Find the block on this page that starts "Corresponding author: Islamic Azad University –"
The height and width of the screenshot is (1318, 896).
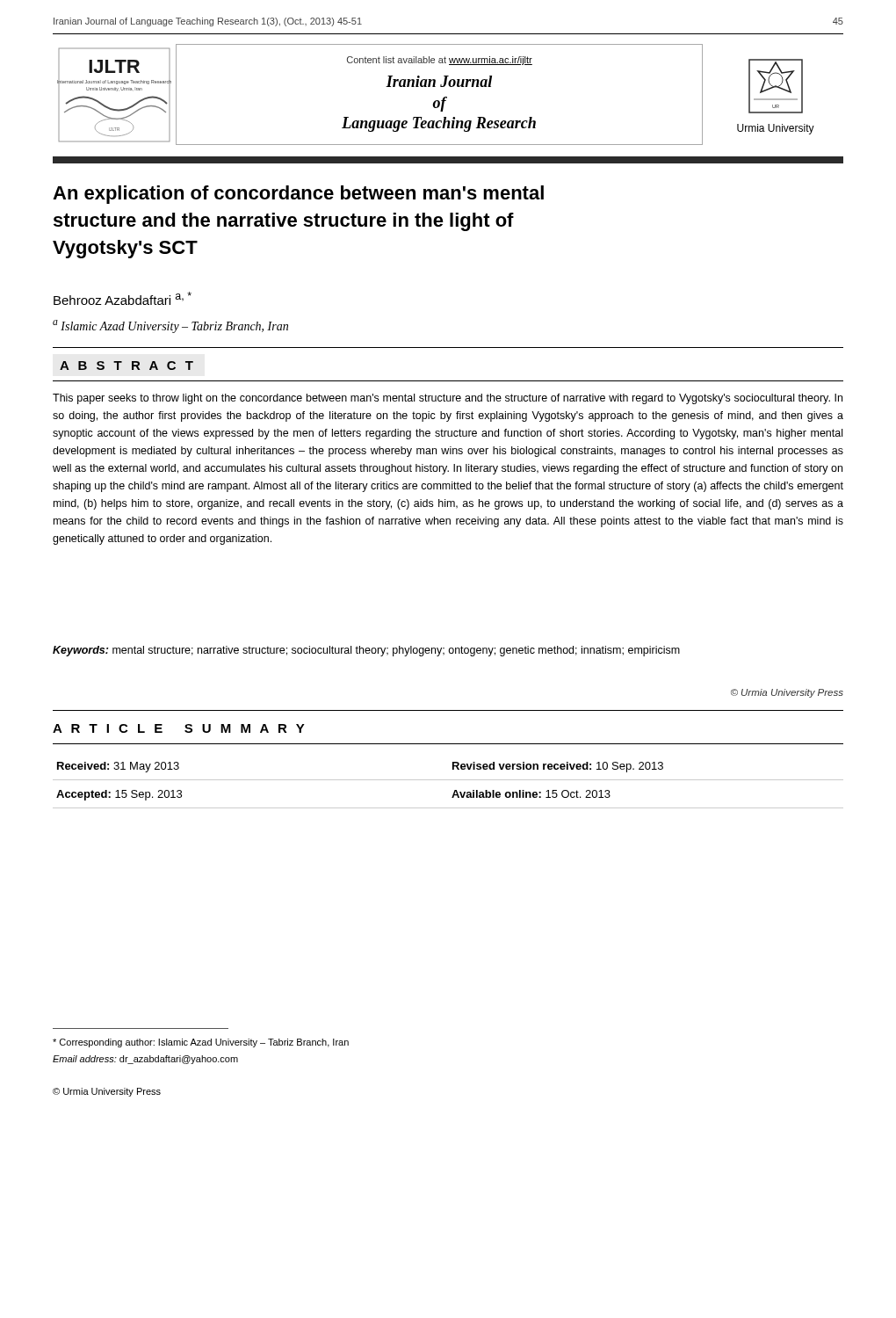click(201, 1062)
